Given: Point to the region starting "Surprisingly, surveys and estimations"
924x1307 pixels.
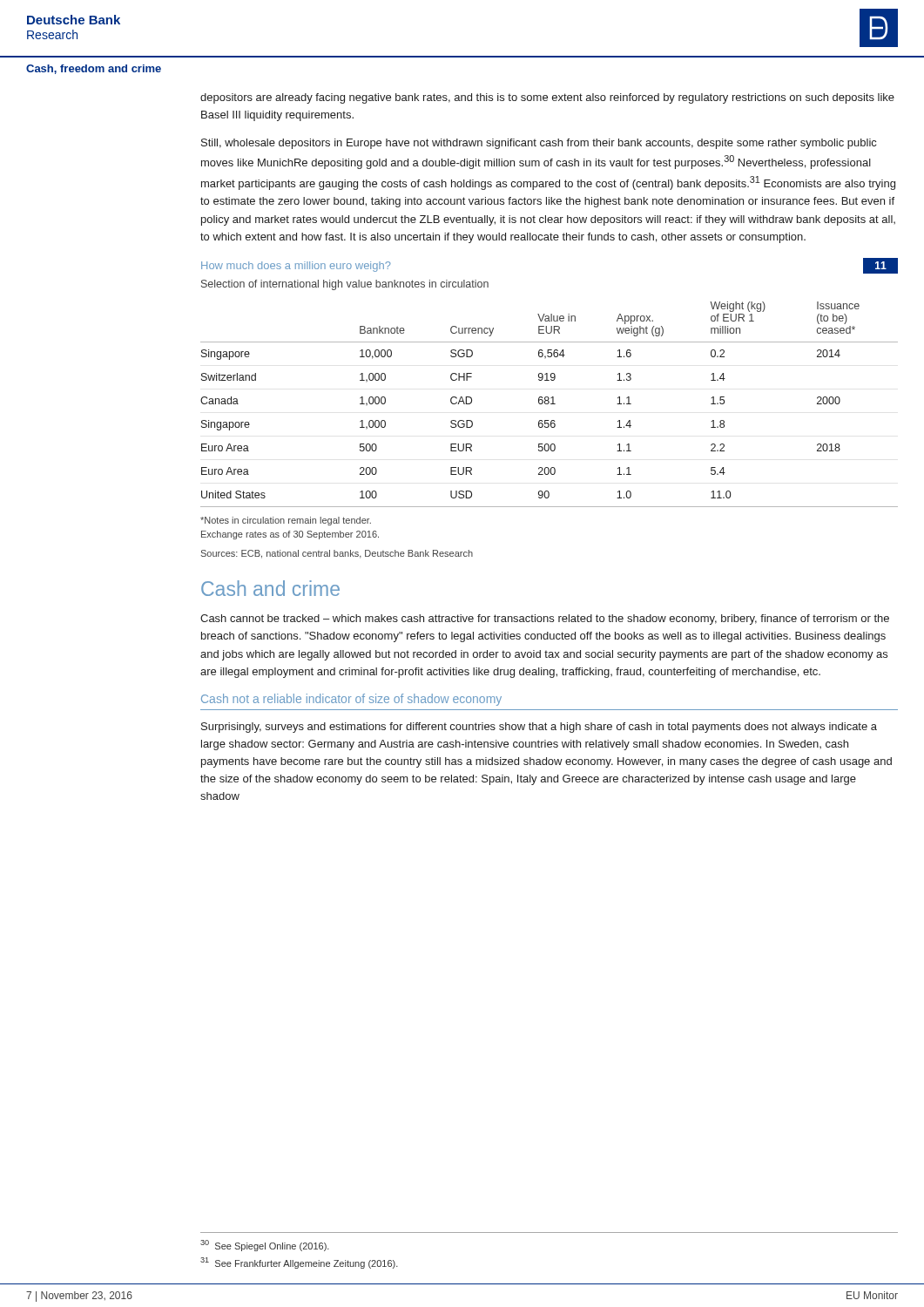Looking at the screenshot, I should (x=549, y=762).
